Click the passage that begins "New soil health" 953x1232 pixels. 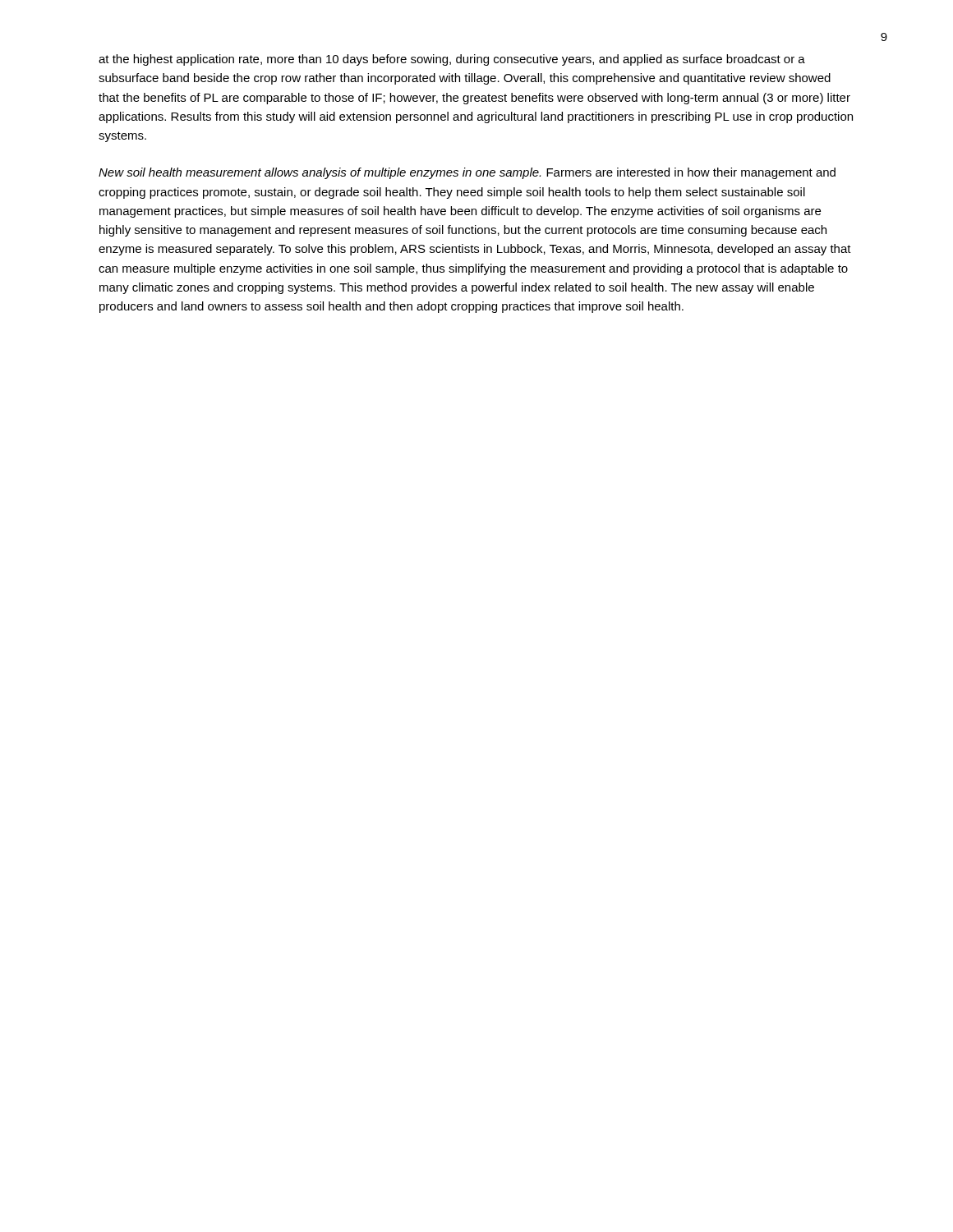[x=475, y=239]
